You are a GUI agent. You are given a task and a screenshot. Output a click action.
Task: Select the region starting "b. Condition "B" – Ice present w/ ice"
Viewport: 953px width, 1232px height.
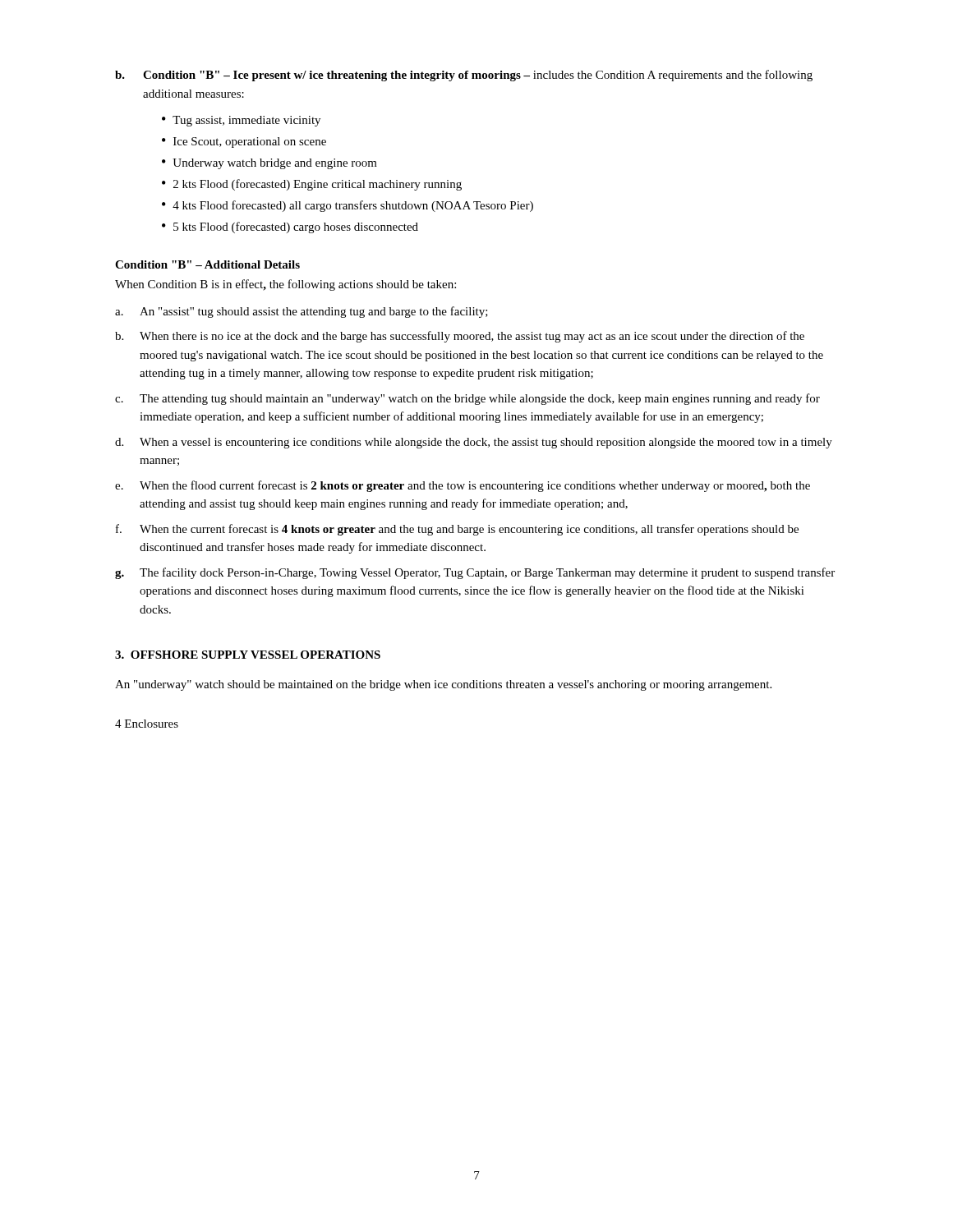(476, 84)
